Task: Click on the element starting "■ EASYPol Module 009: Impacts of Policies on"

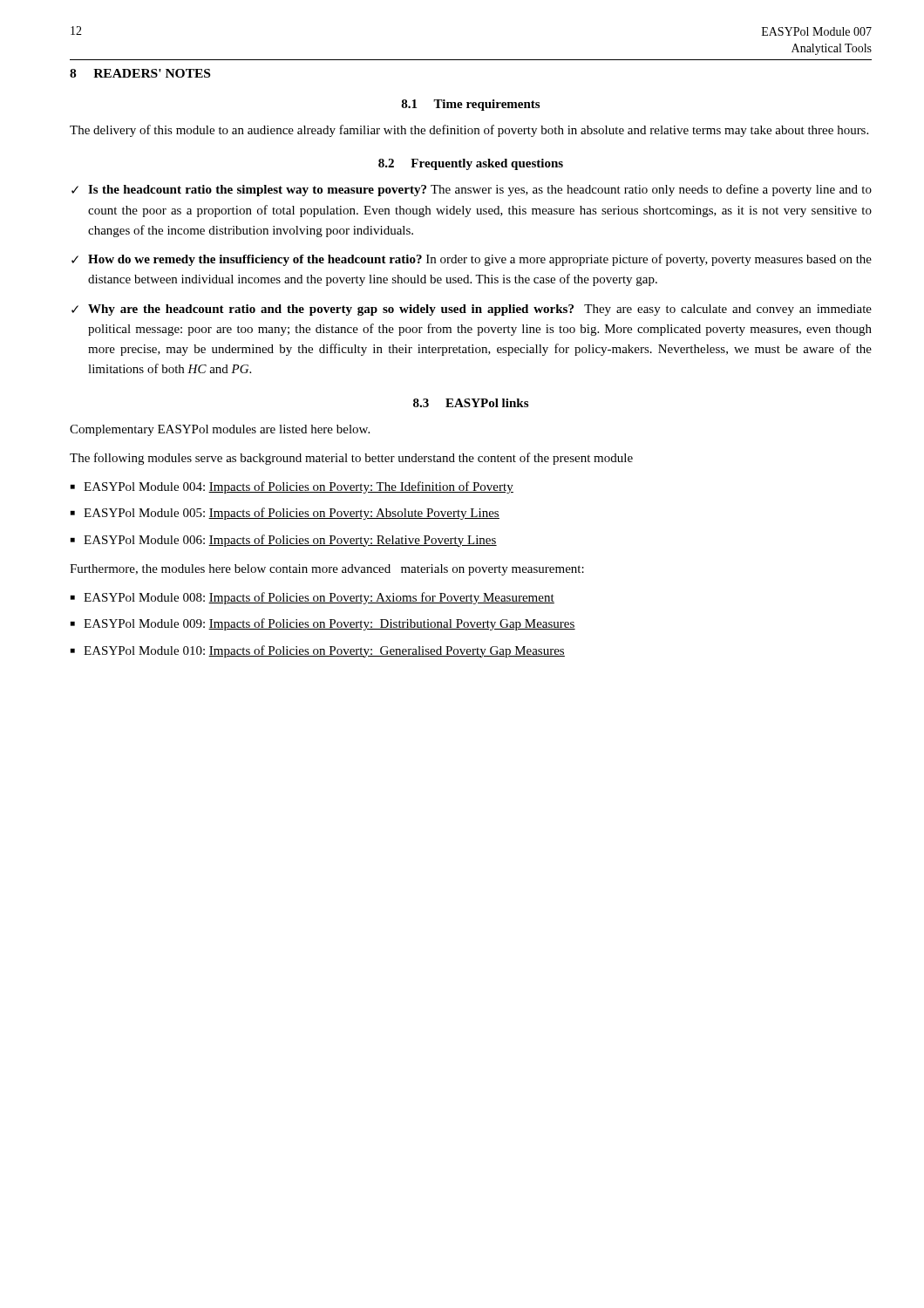Action: (x=322, y=624)
